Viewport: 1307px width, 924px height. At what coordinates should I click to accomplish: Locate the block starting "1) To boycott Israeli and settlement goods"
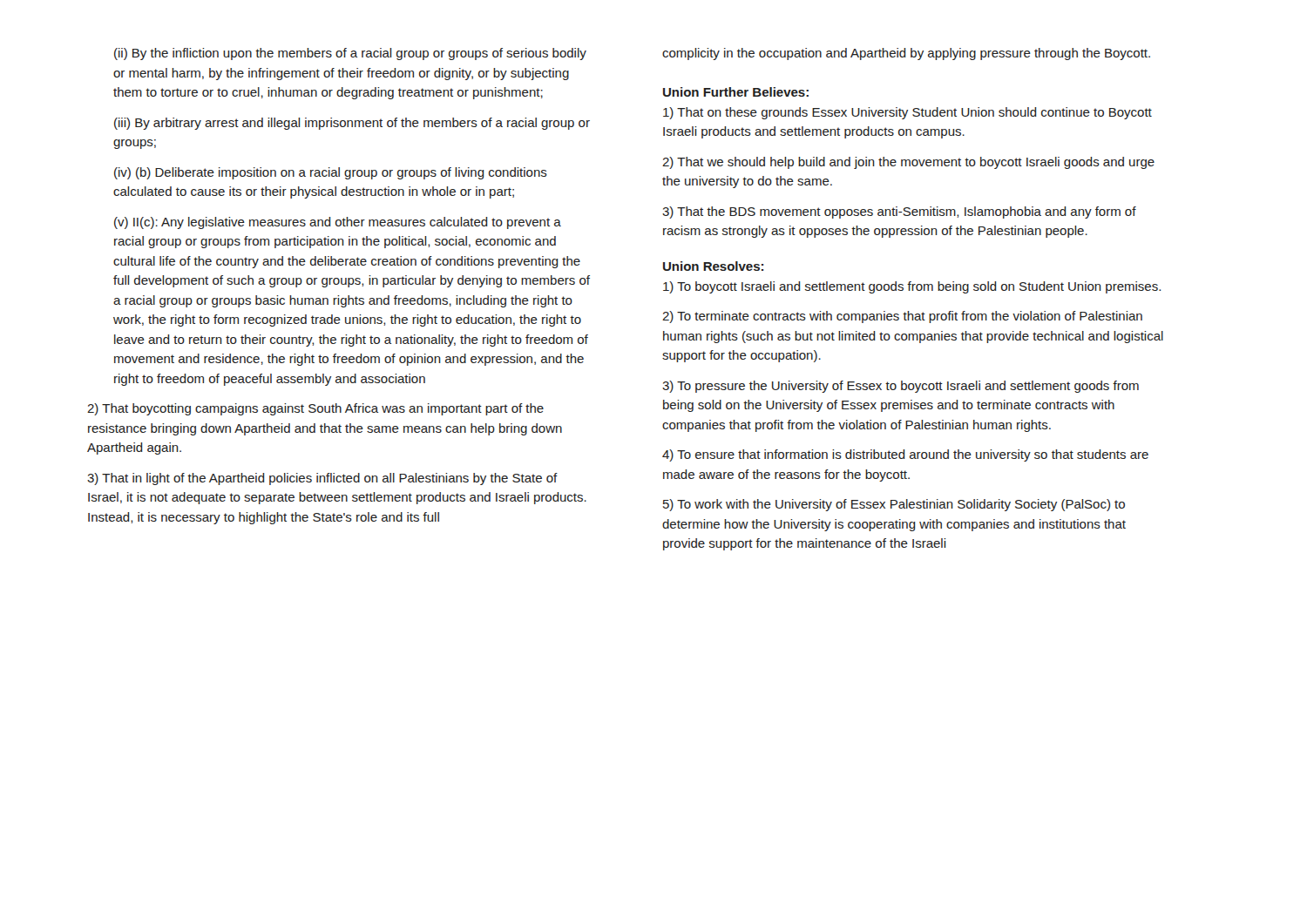point(912,286)
